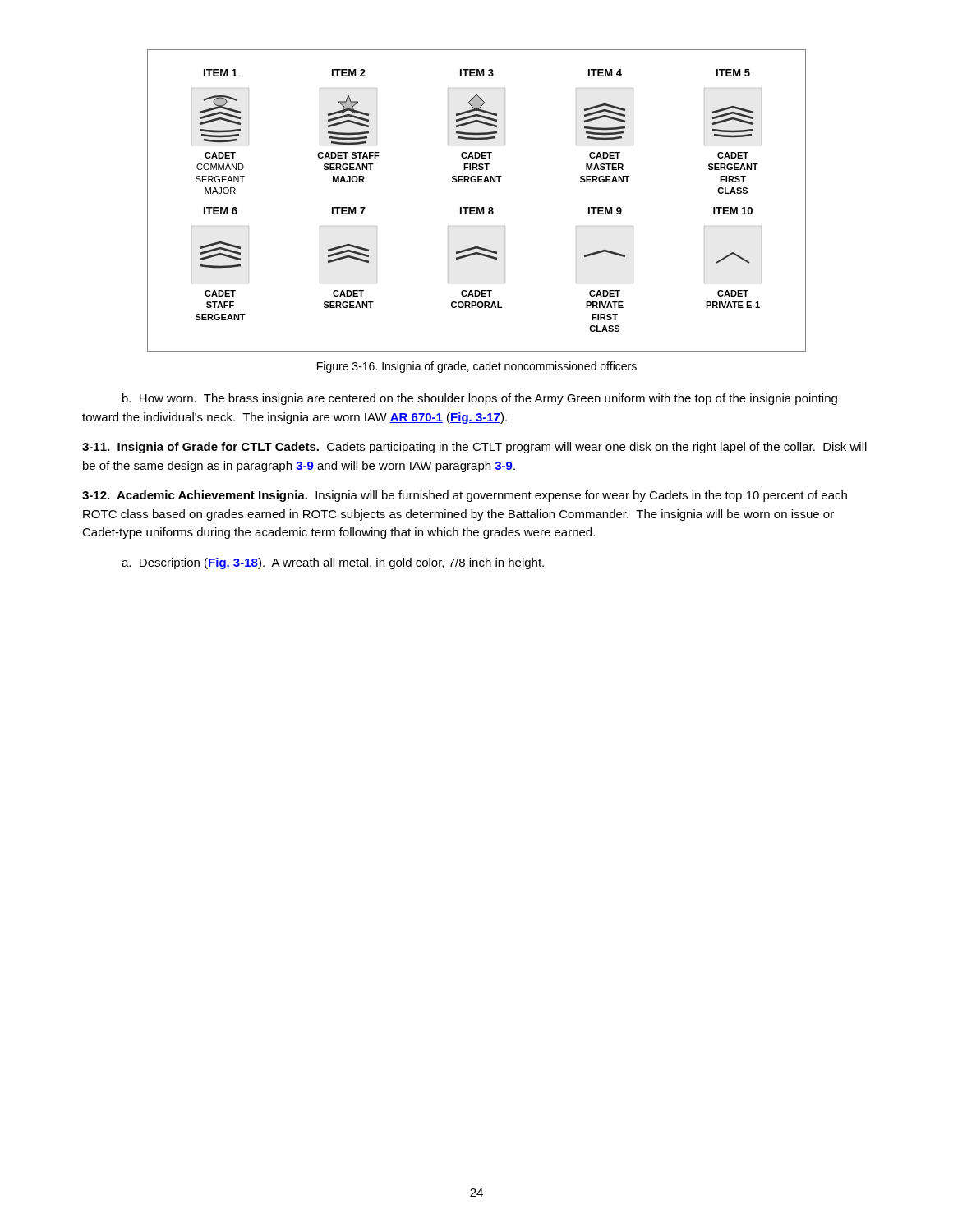953x1232 pixels.
Task: Select the illustration
Action: pos(476,201)
